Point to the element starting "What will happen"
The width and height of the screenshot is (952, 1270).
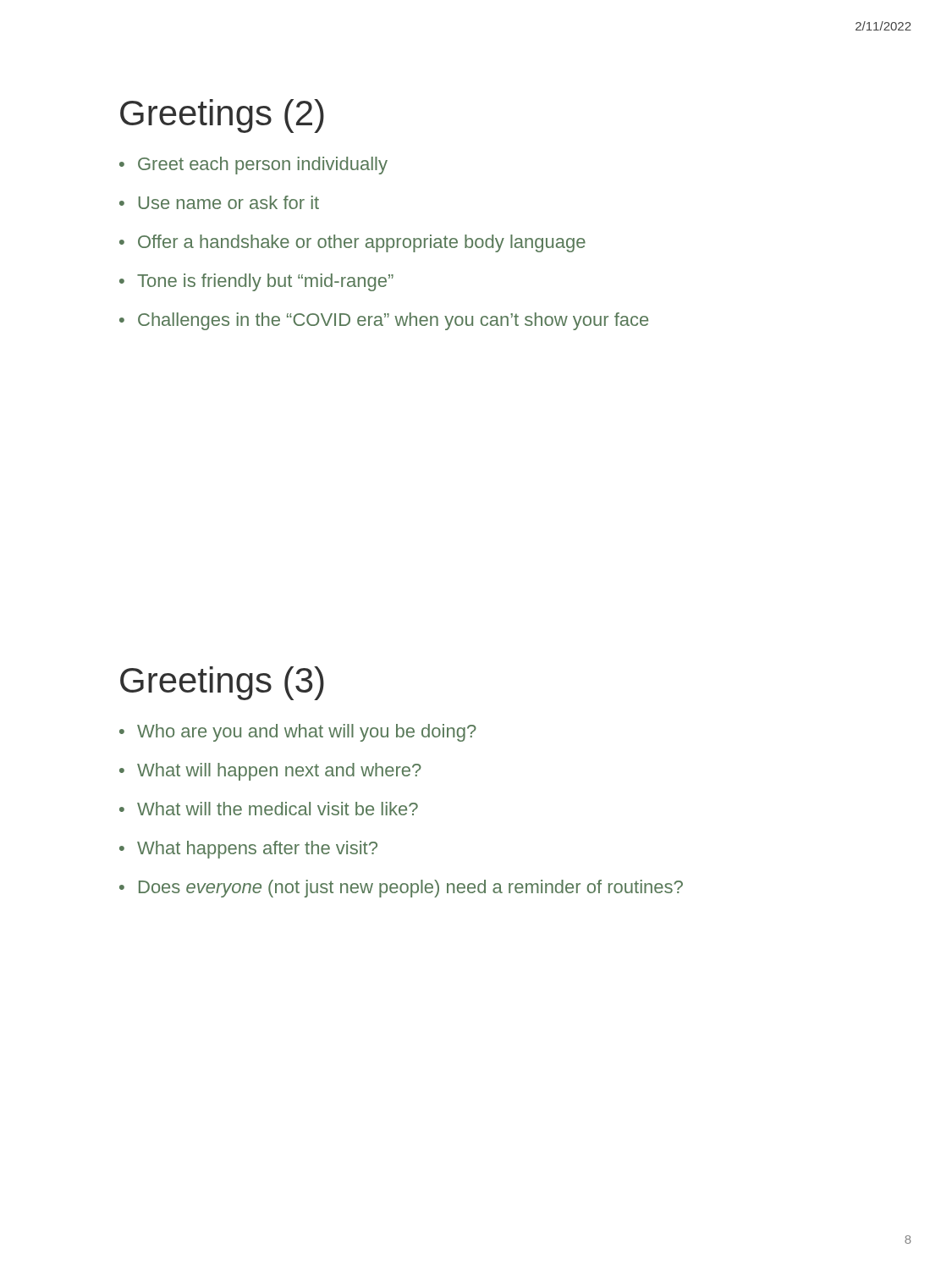tap(279, 770)
